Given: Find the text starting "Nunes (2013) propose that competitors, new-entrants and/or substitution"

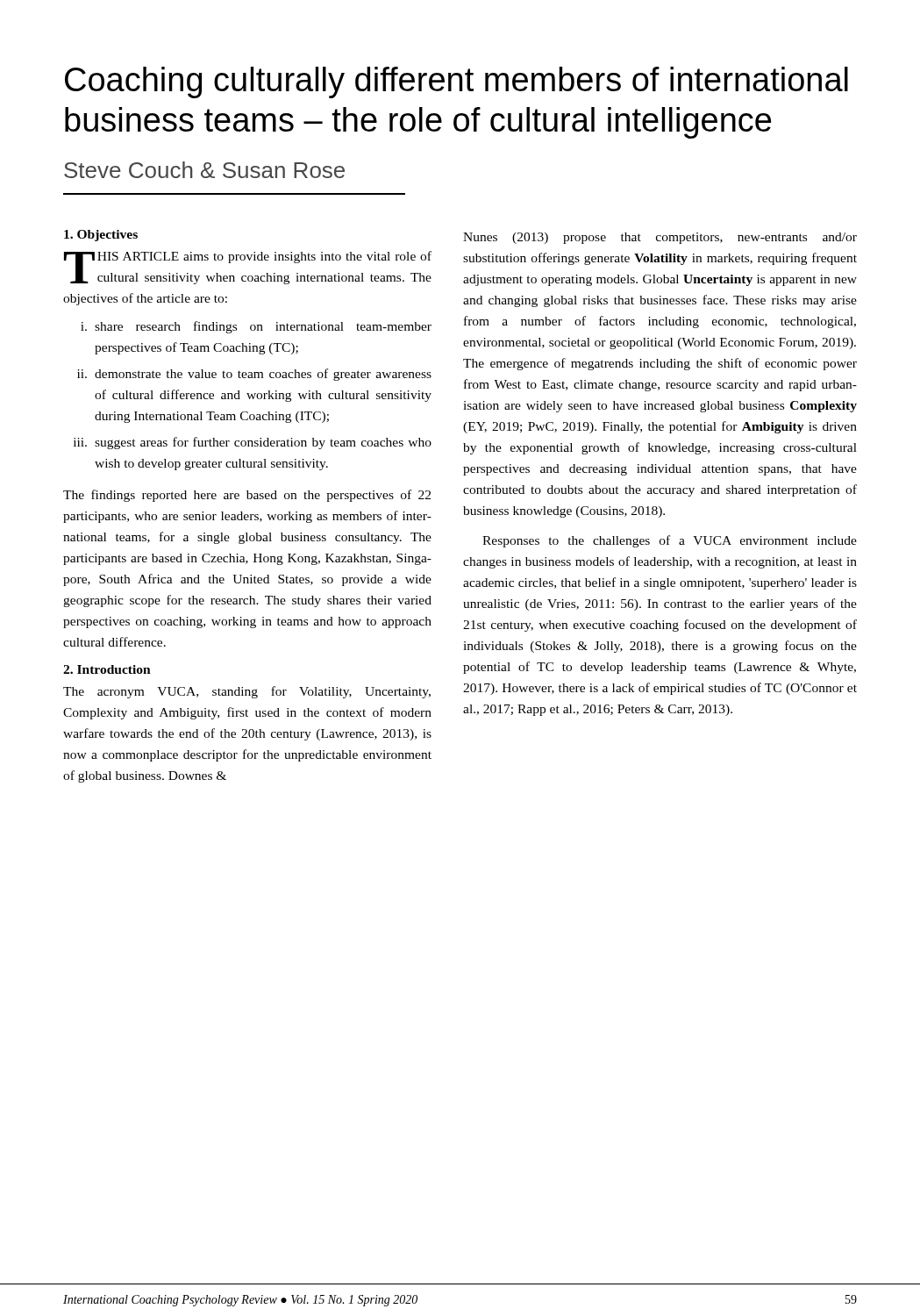Looking at the screenshot, I should tap(660, 374).
